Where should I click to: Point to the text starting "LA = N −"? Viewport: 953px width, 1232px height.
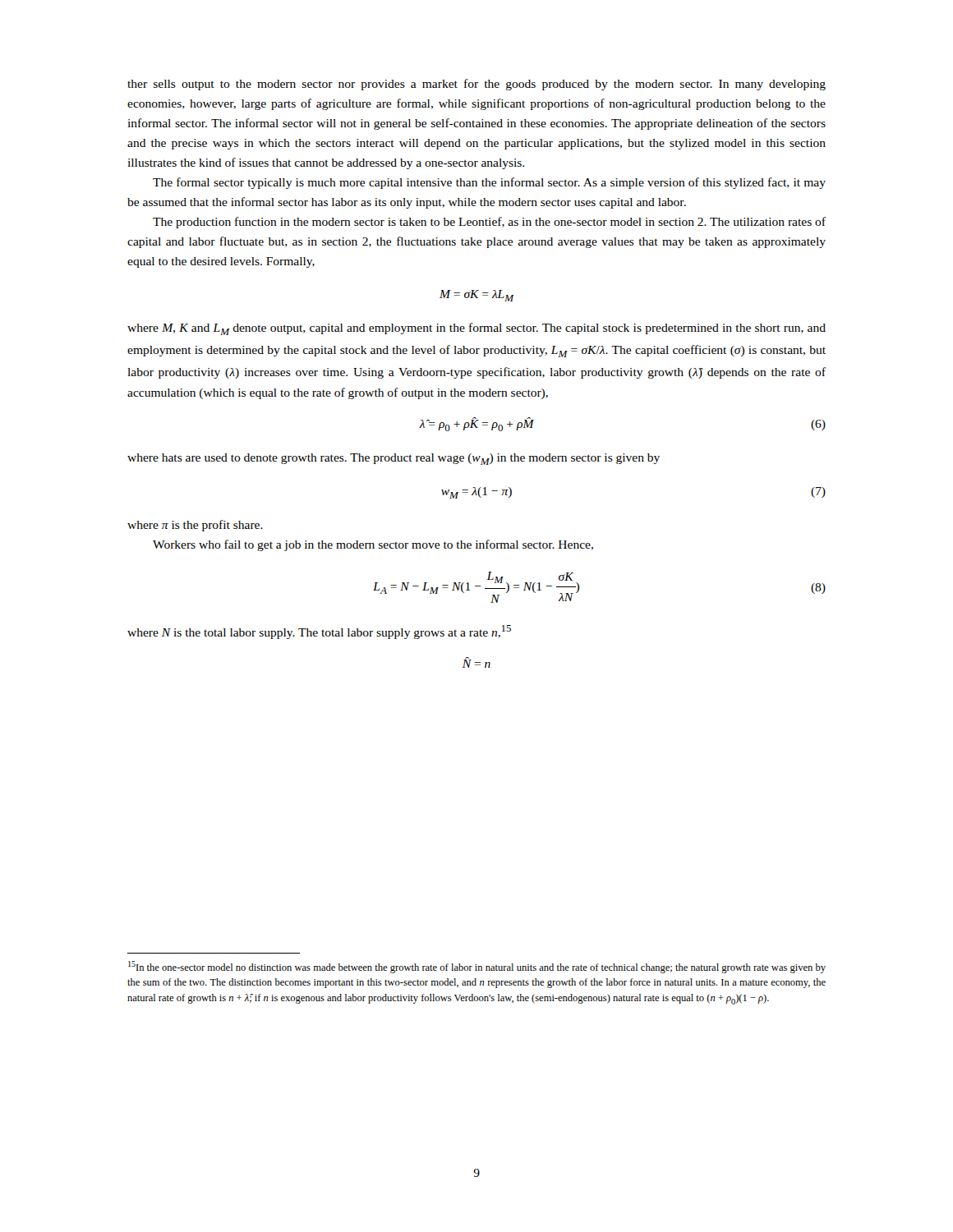[495, 588]
